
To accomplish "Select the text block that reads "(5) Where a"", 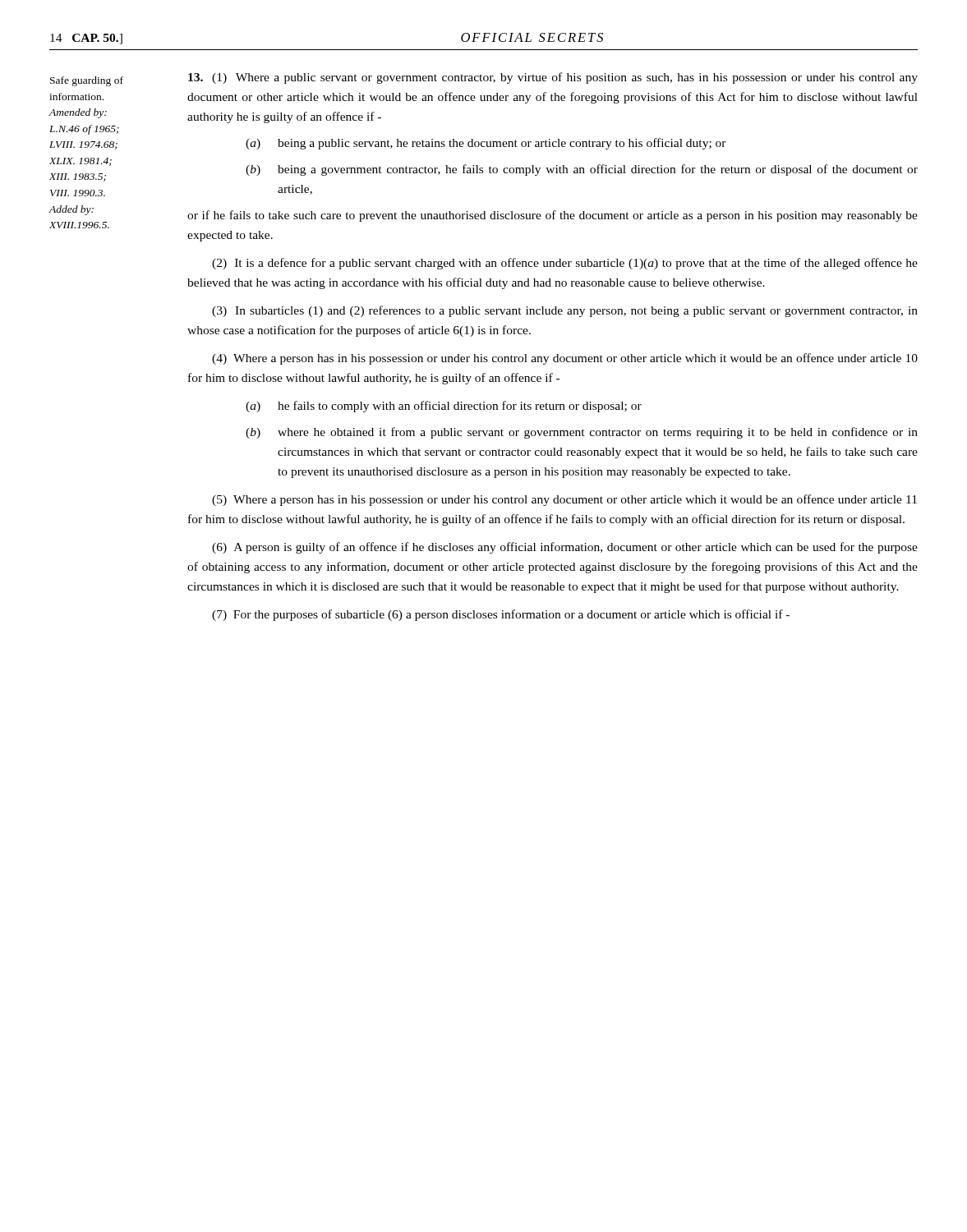I will pos(552,509).
